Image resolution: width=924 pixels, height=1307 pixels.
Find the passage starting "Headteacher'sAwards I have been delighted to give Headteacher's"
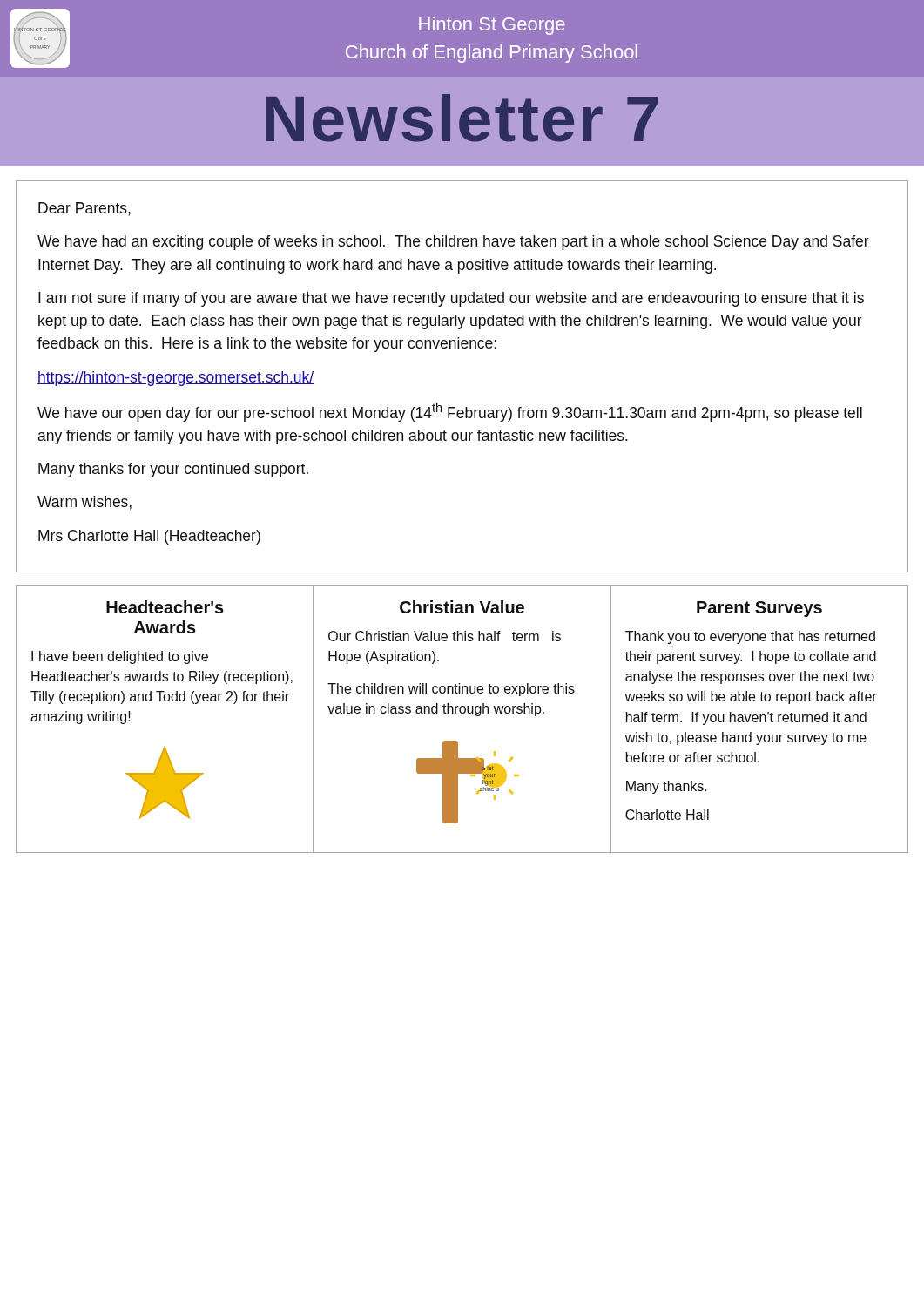[165, 711]
